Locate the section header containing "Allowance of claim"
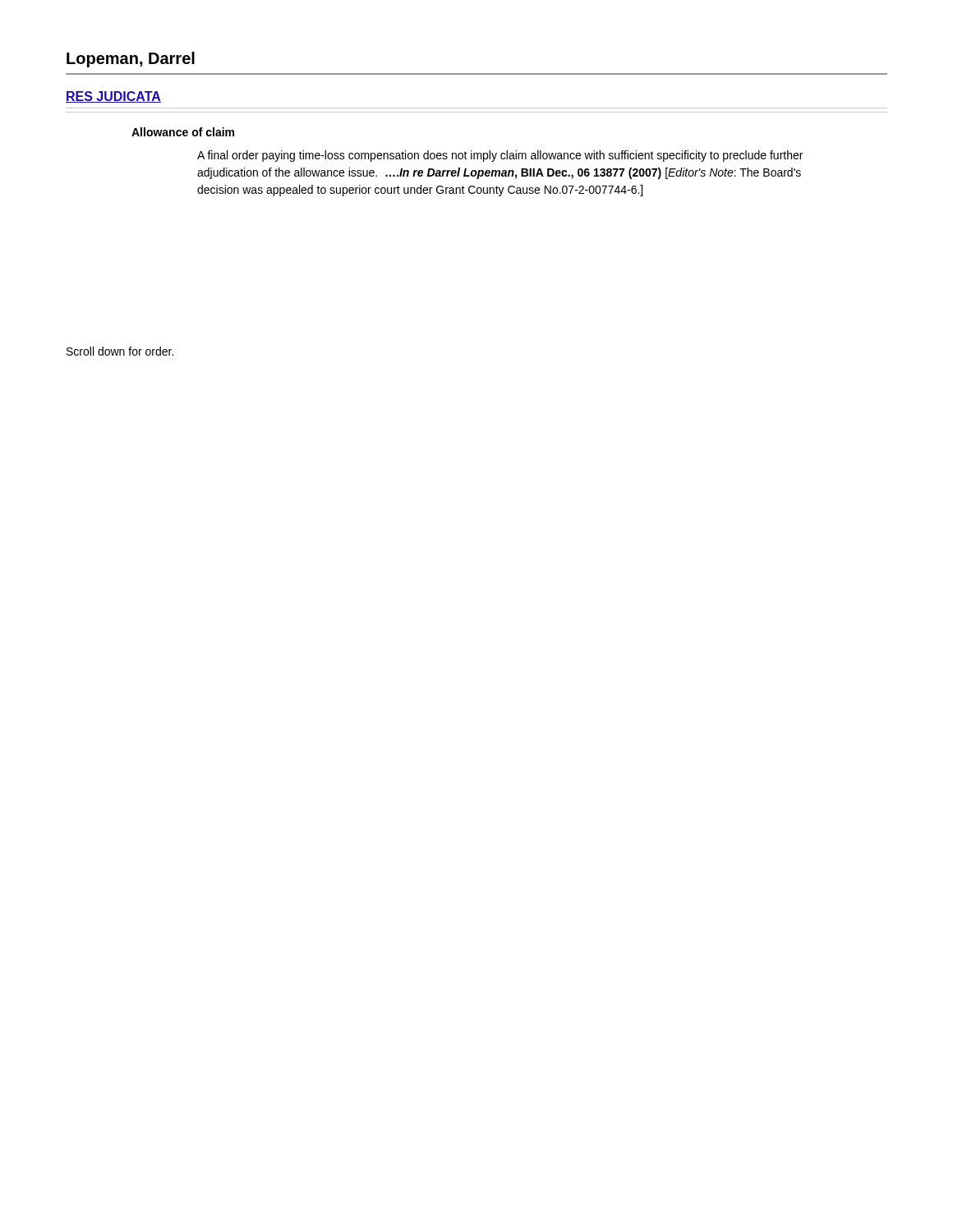Viewport: 953px width, 1232px height. coord(183,132)
